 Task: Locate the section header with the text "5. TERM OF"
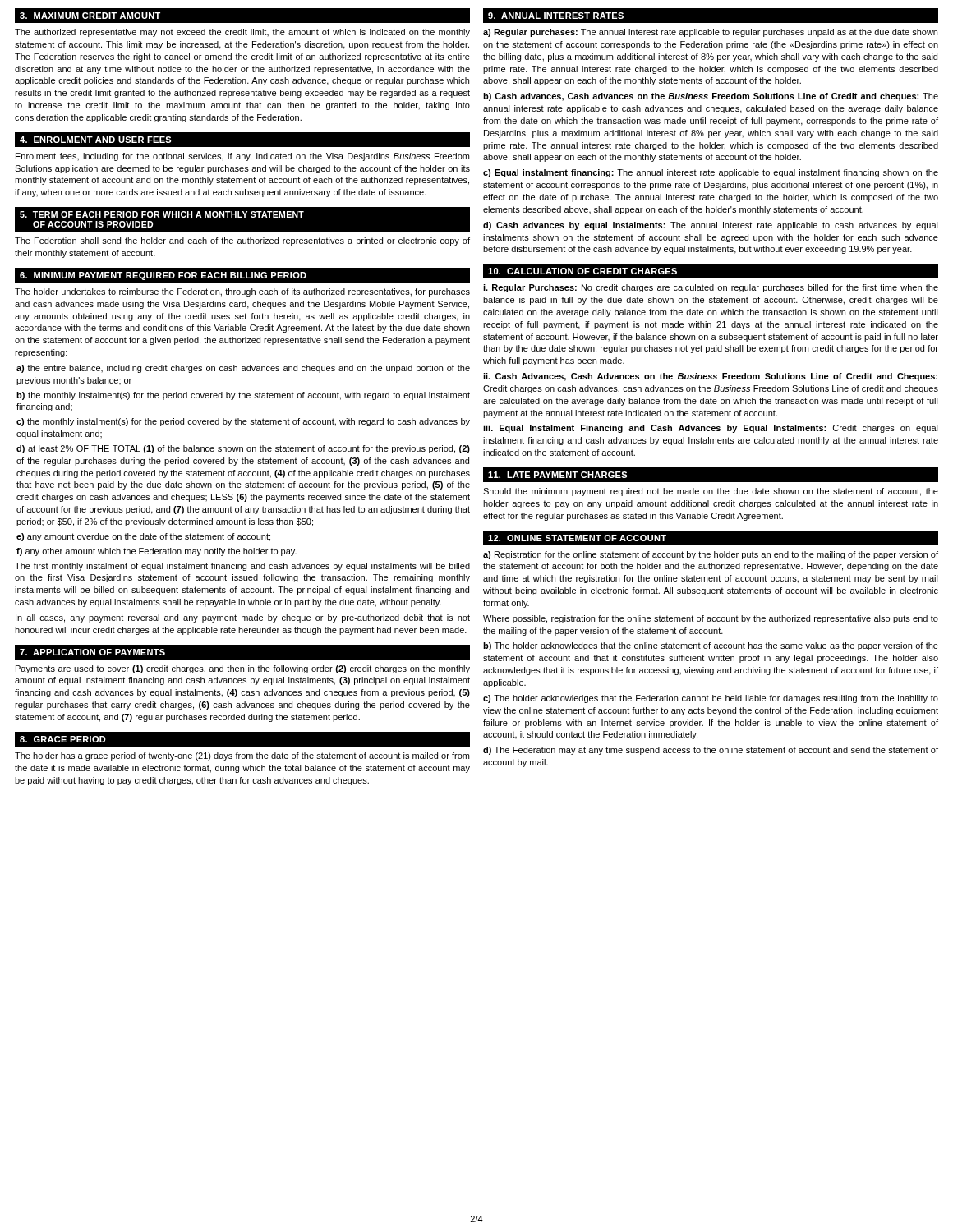(162, 219)
